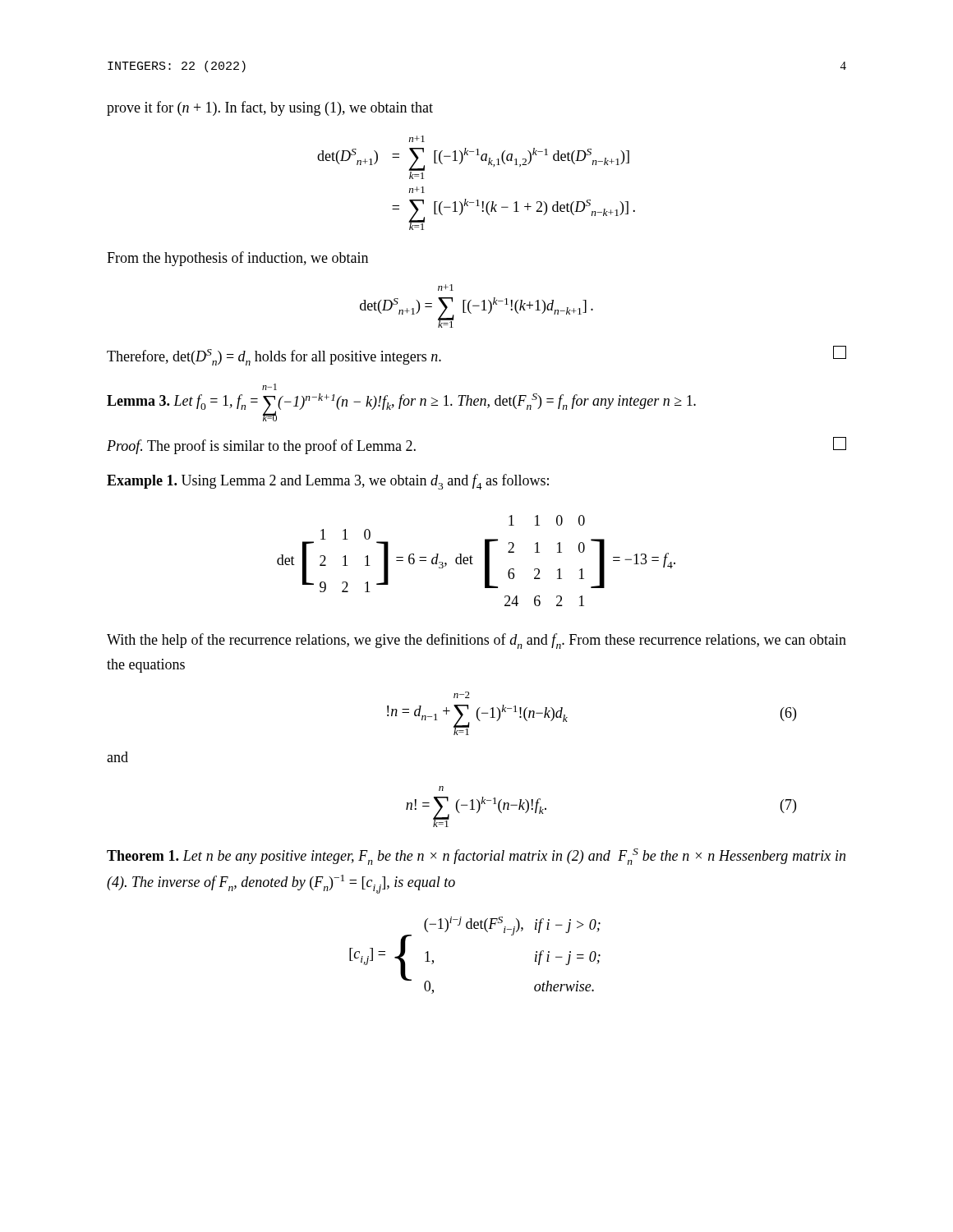
Task: Select the text block containing "Theorem 1. Let n be"
Action: click(476, 870)
